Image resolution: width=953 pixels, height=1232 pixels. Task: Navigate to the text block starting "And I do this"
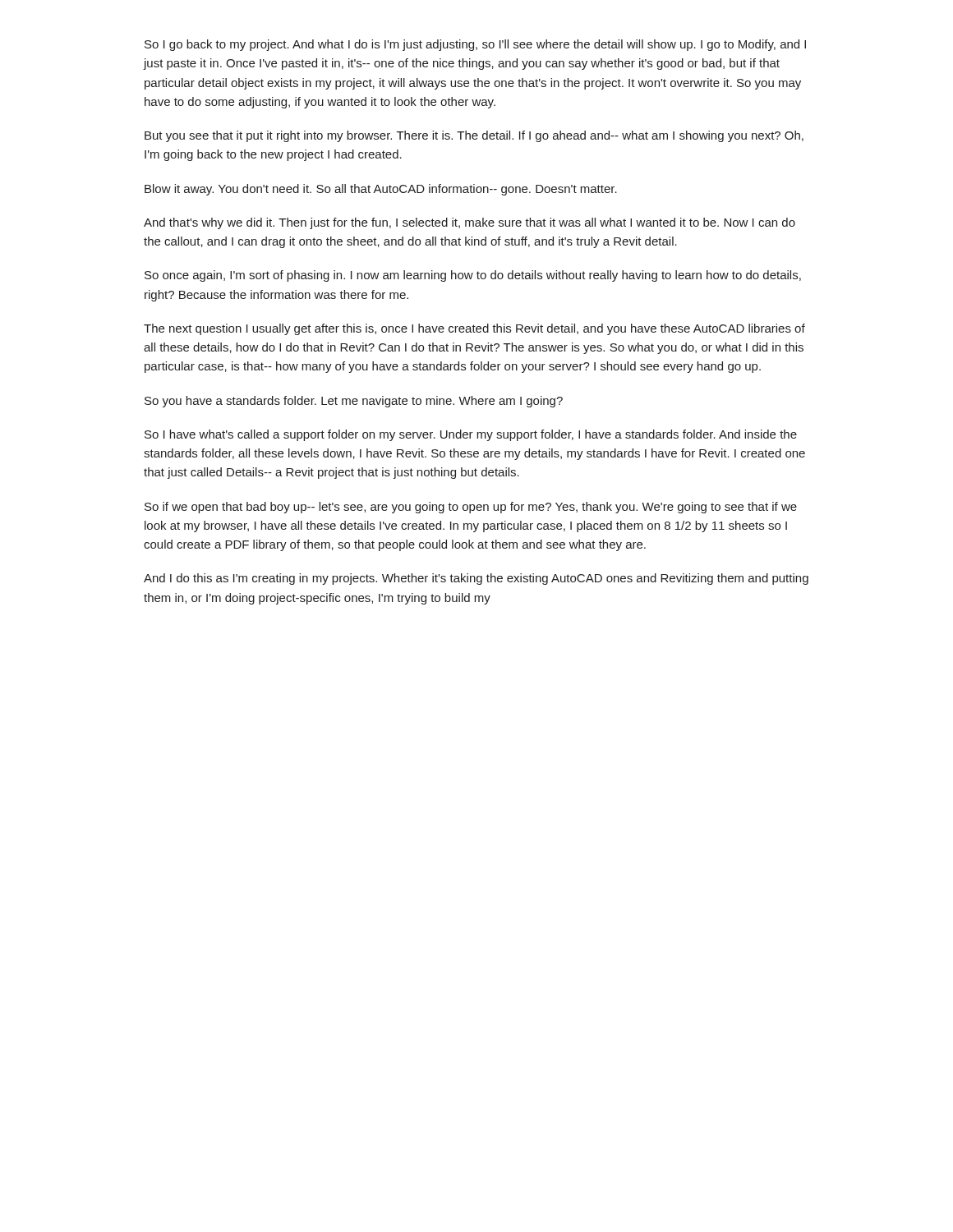[476, 588]
